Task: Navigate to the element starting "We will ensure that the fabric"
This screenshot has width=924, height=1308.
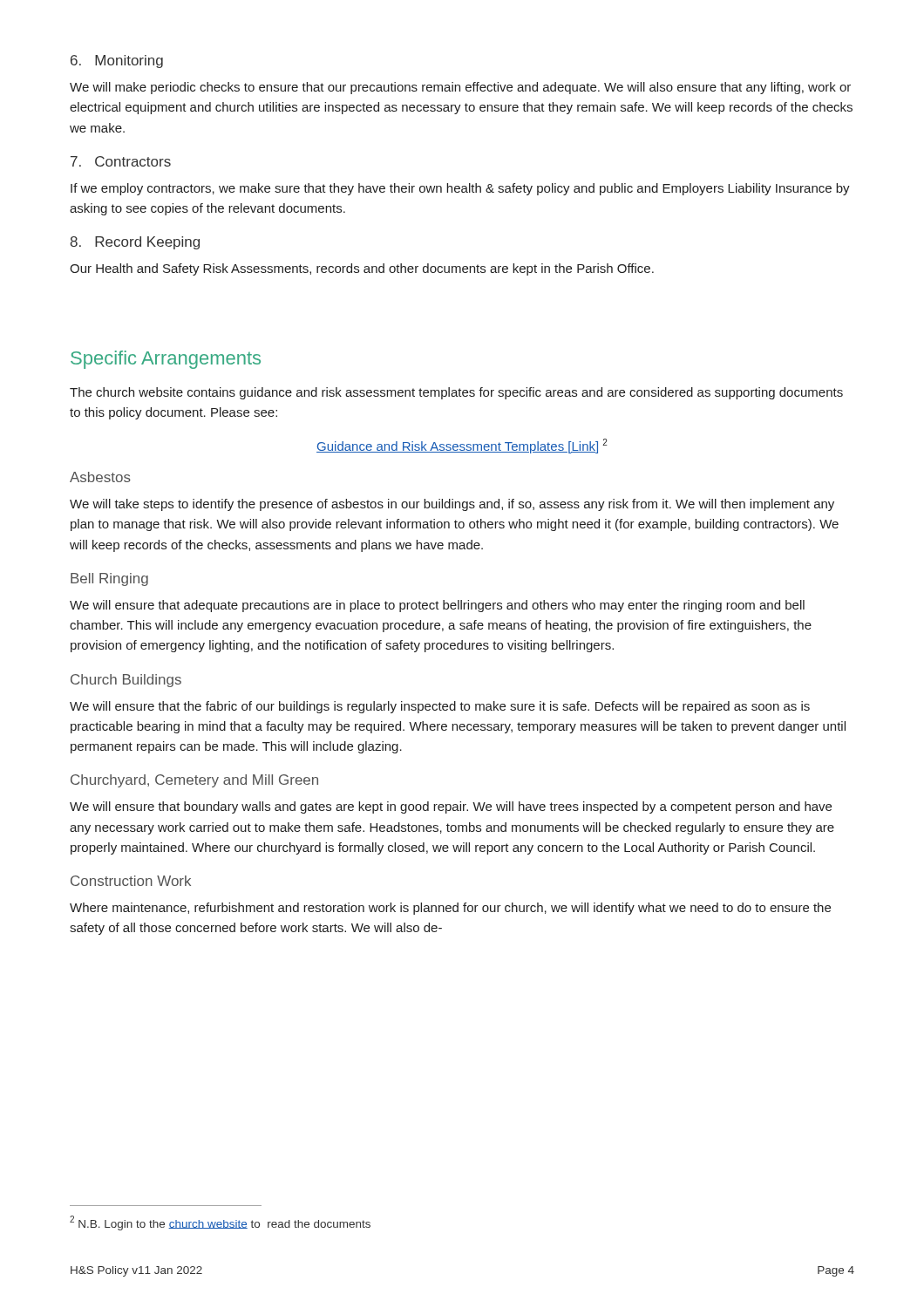Action: 458,726
